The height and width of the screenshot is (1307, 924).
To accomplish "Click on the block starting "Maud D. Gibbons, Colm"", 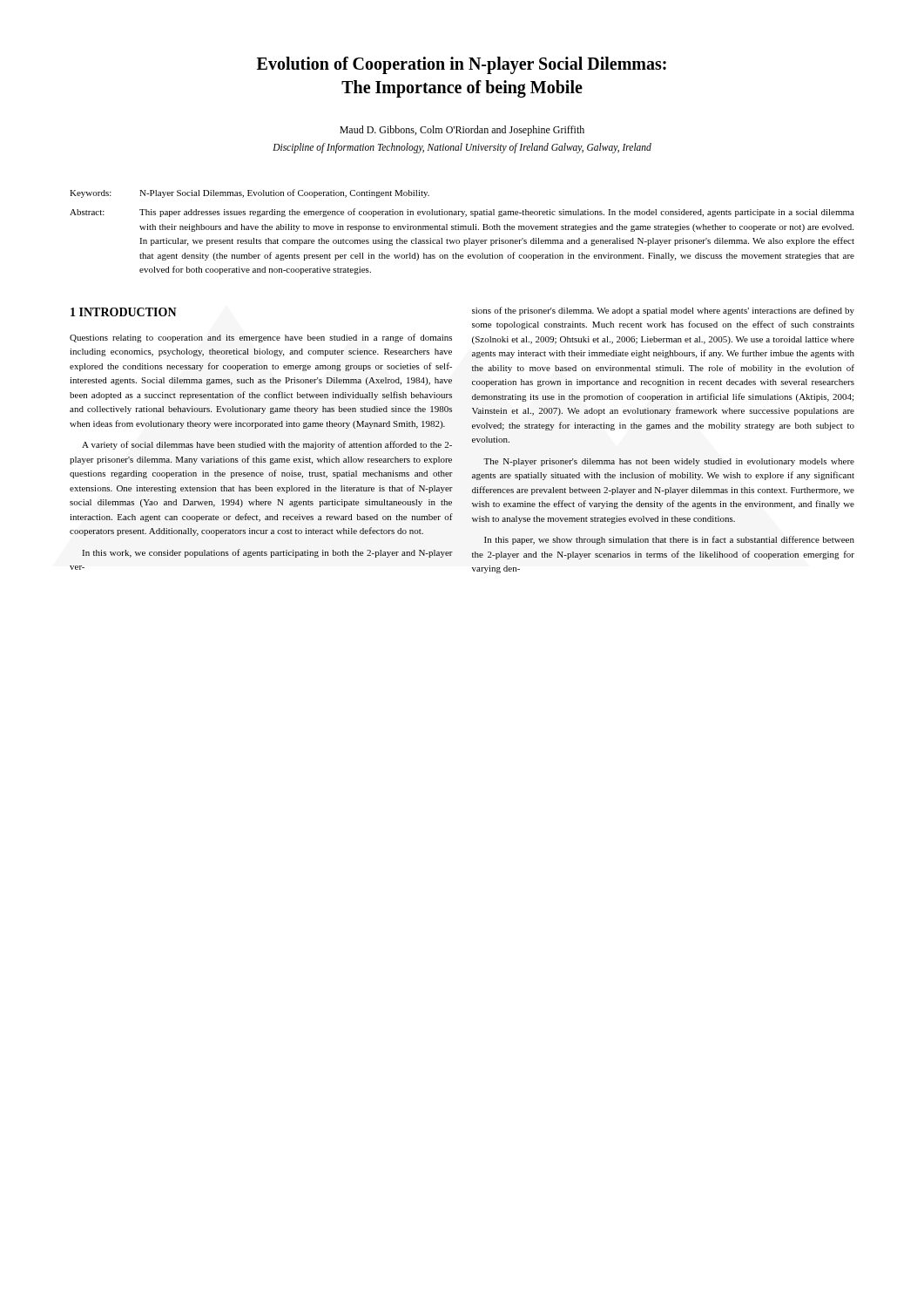I will pyautogui.click(x=462, y=130).
